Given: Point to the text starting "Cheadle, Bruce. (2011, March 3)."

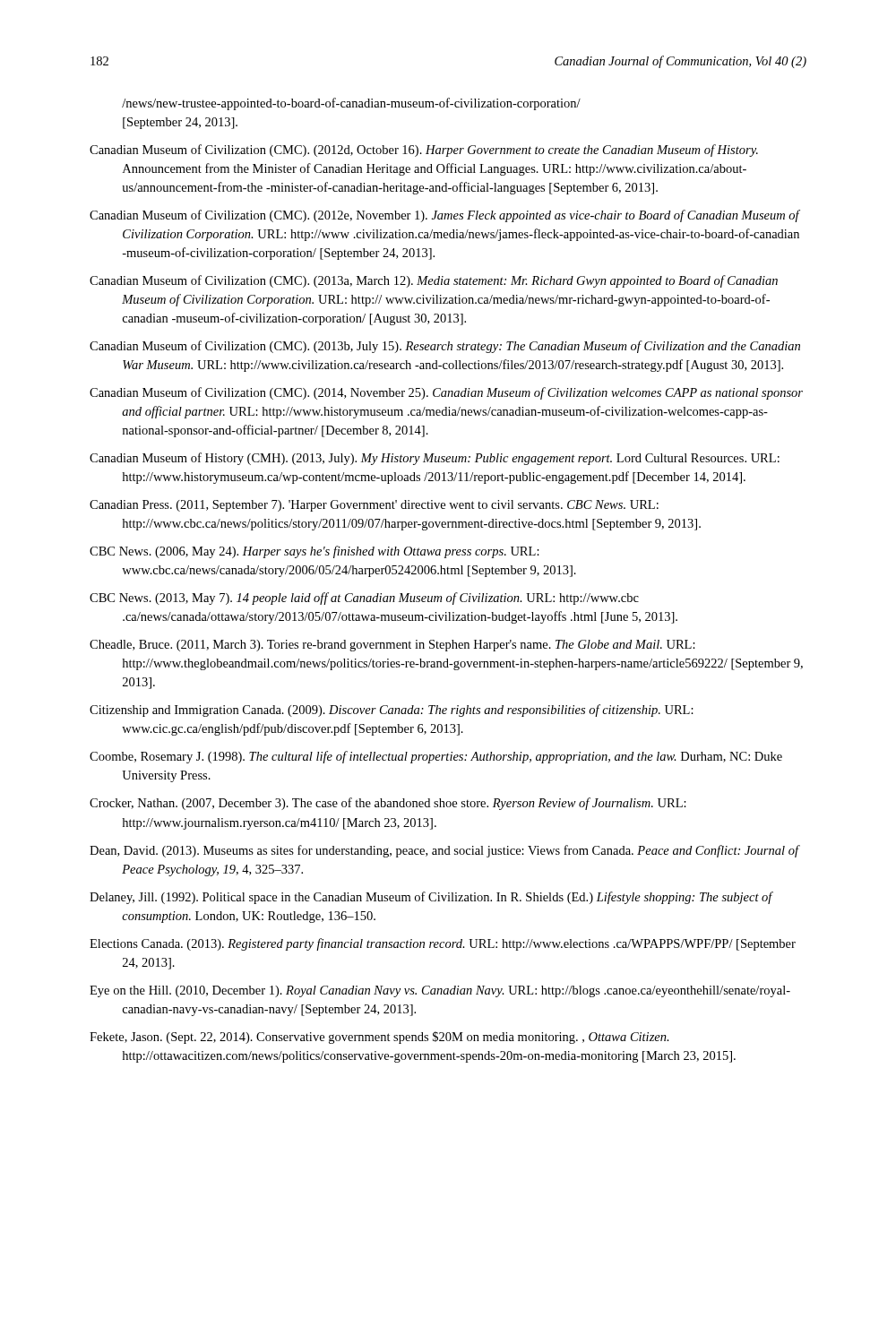Looking at the screenshot, I should click(447, 663).
